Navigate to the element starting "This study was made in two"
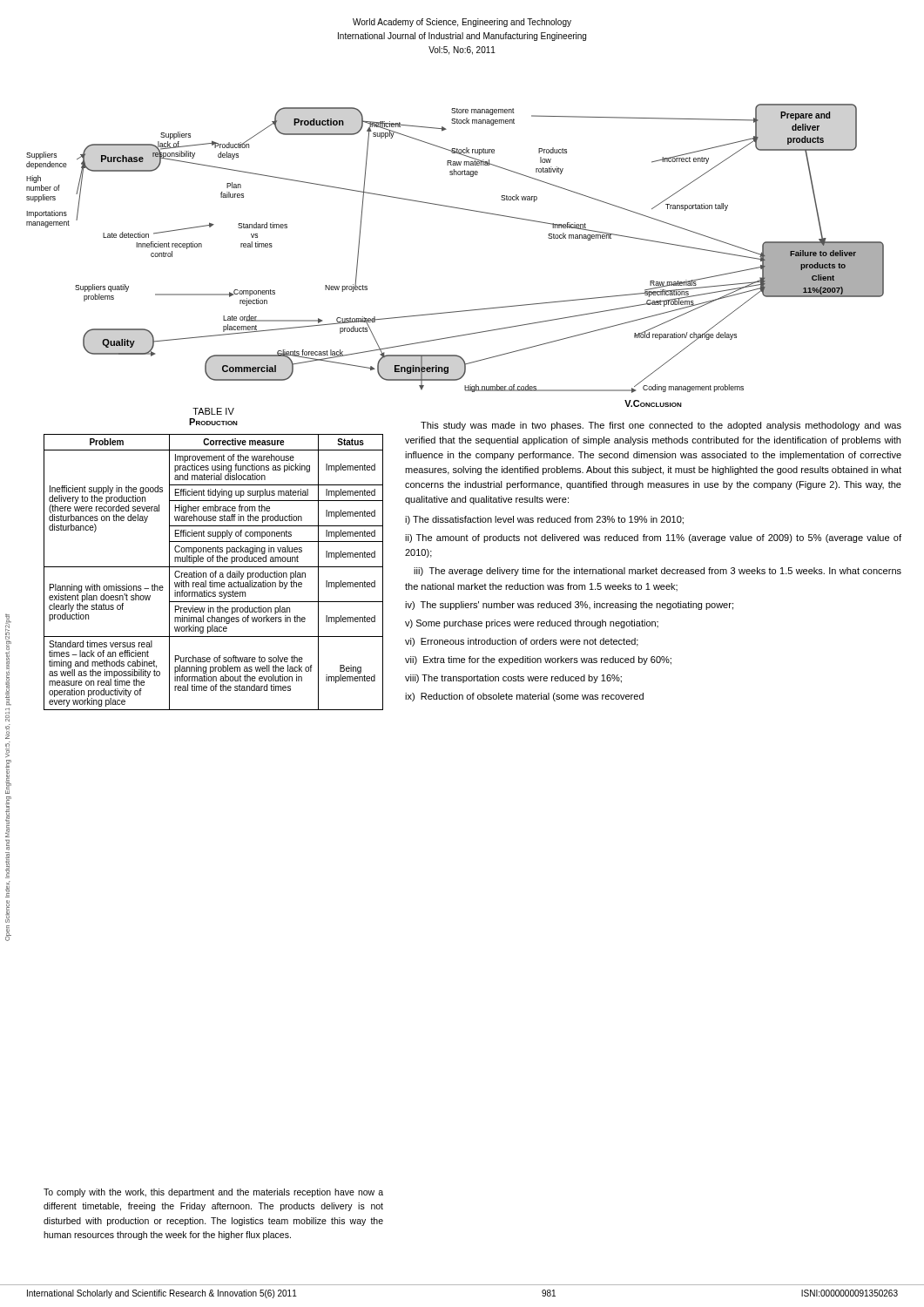924x1307 pixels. click(653, 561)
